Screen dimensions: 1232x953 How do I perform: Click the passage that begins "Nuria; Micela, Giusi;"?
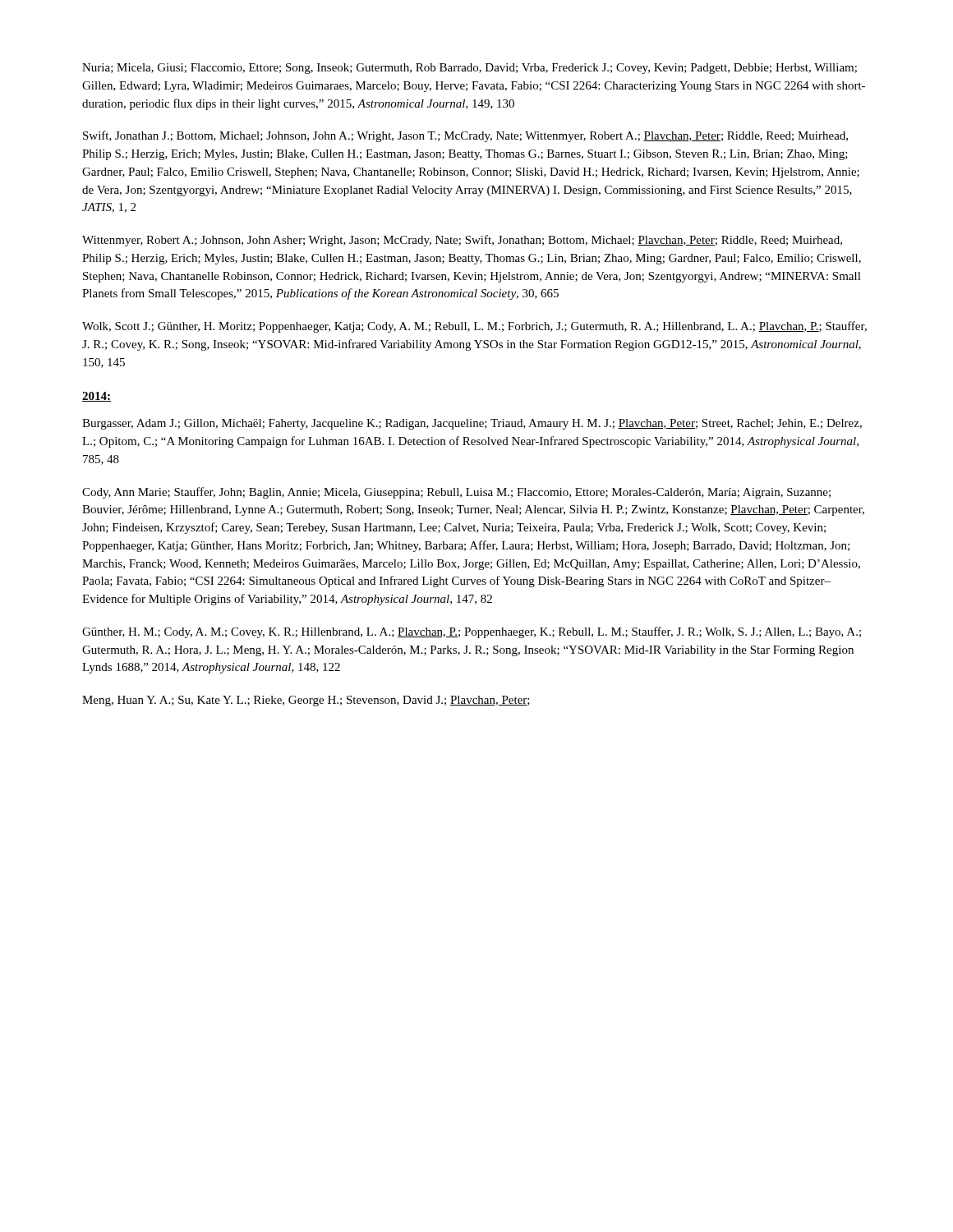474,85
